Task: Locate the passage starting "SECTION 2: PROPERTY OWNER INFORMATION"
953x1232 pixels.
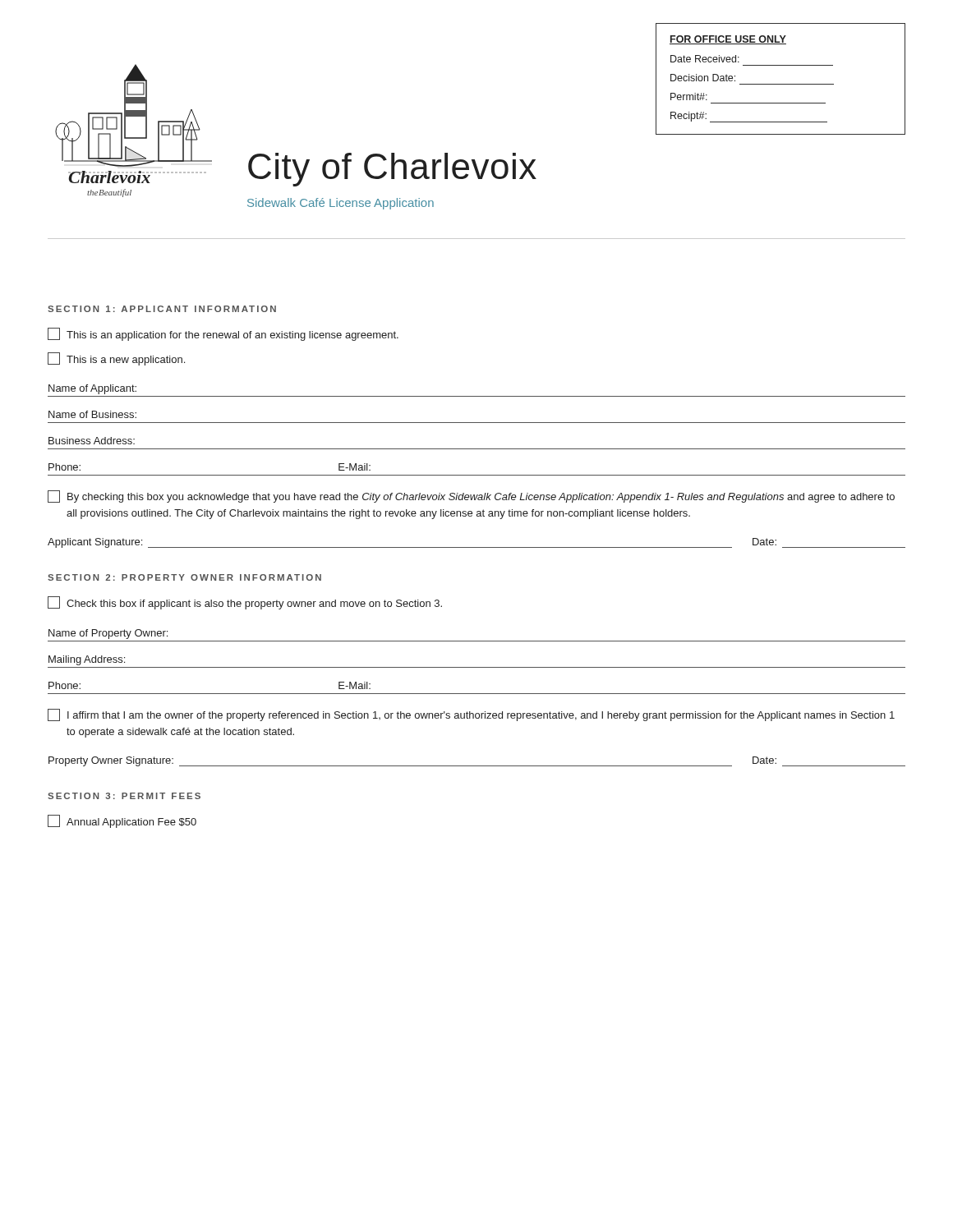Action: (x=186, y=578)
